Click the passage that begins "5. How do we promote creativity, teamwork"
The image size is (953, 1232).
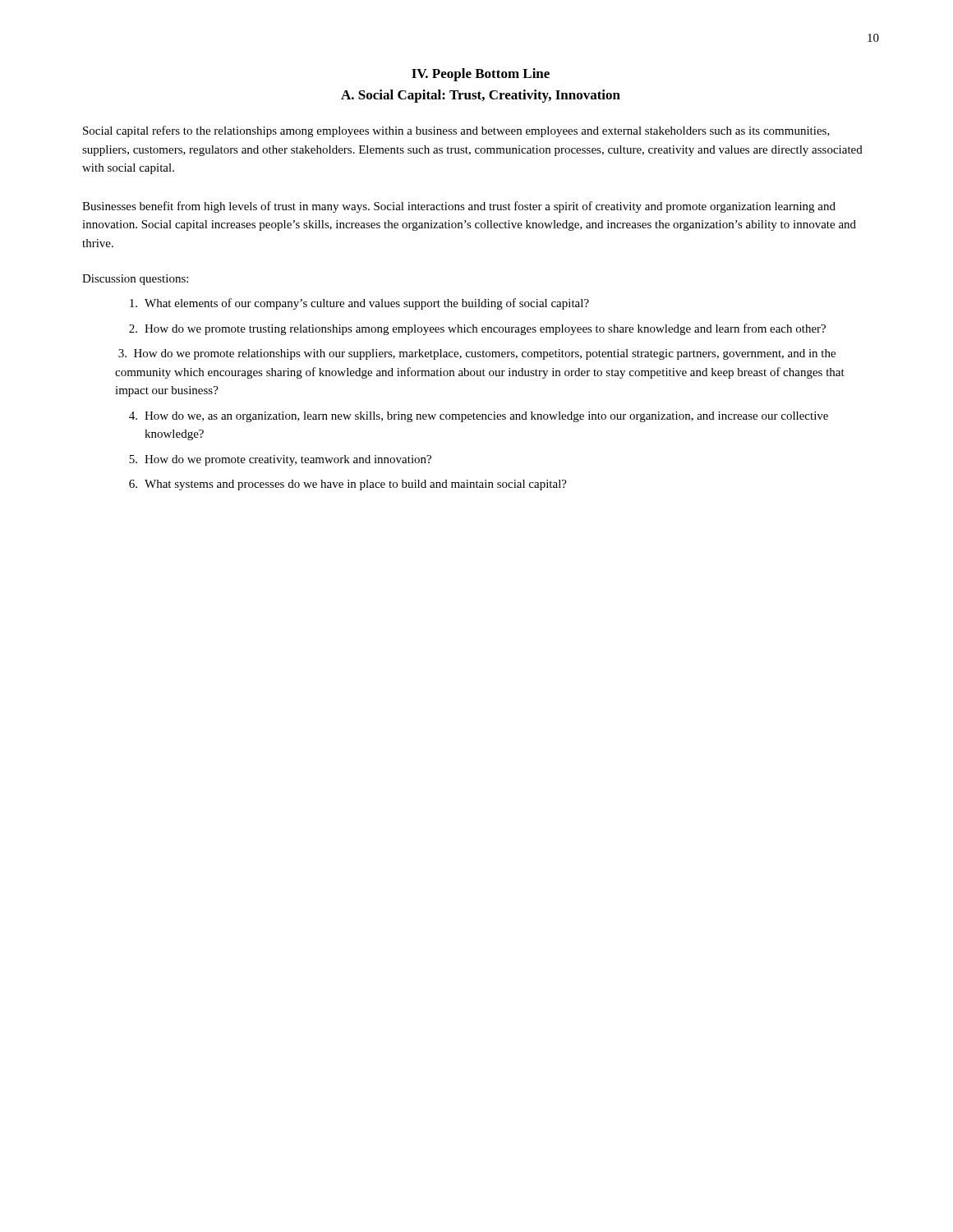[280, 460]
